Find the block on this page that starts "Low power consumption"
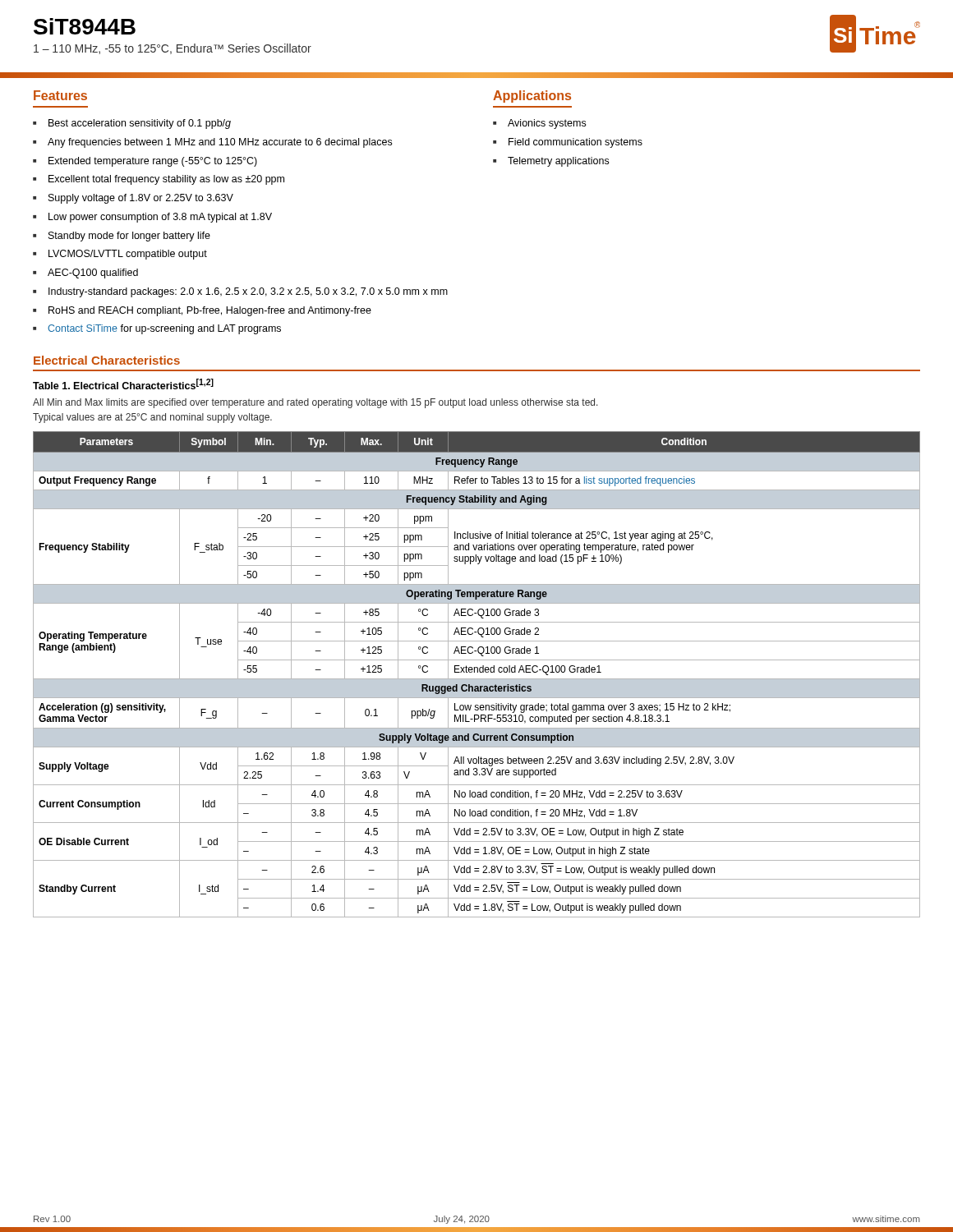 click(160, 217)
